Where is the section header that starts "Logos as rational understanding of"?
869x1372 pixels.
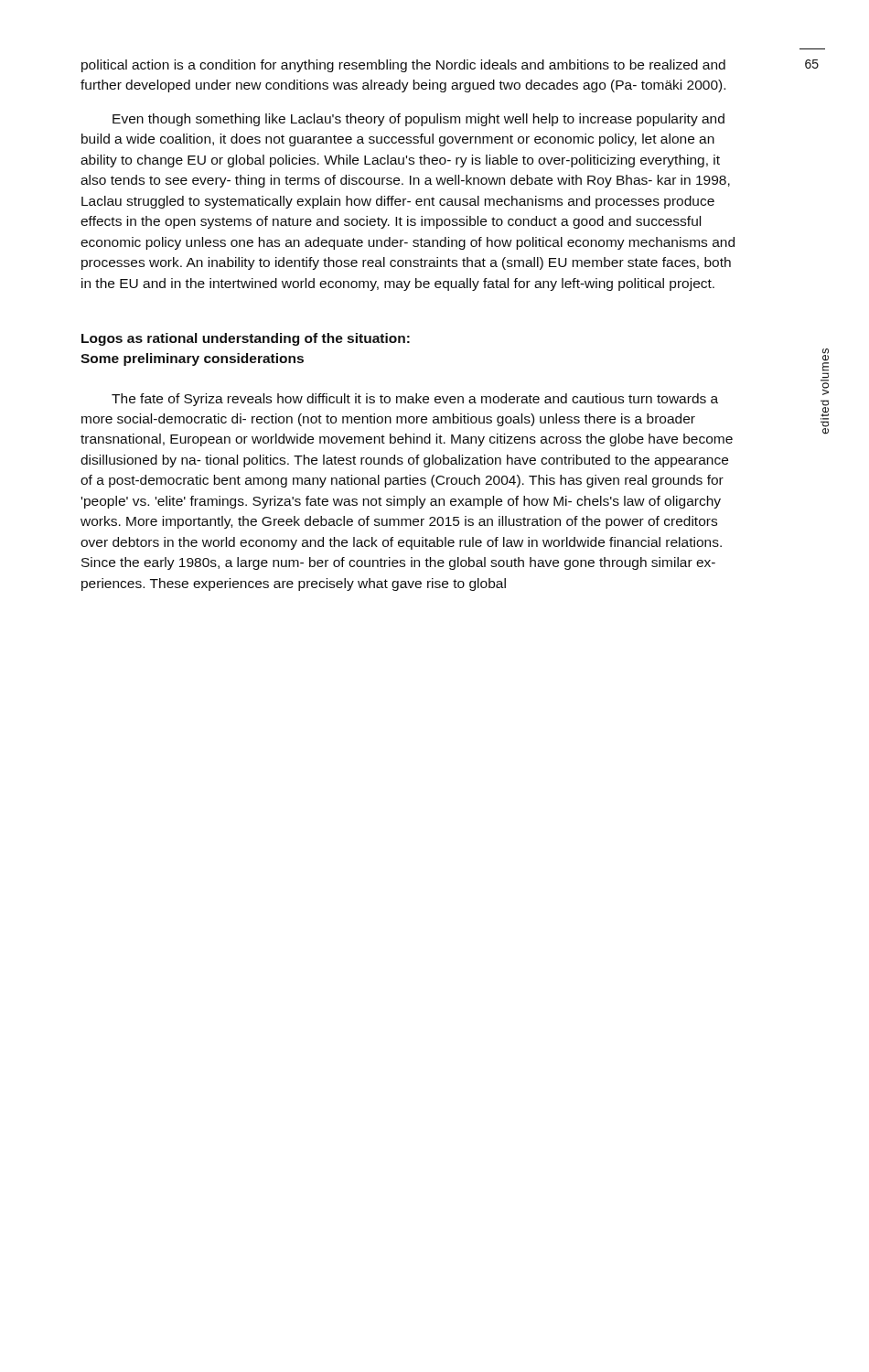[x=246, y=348]
